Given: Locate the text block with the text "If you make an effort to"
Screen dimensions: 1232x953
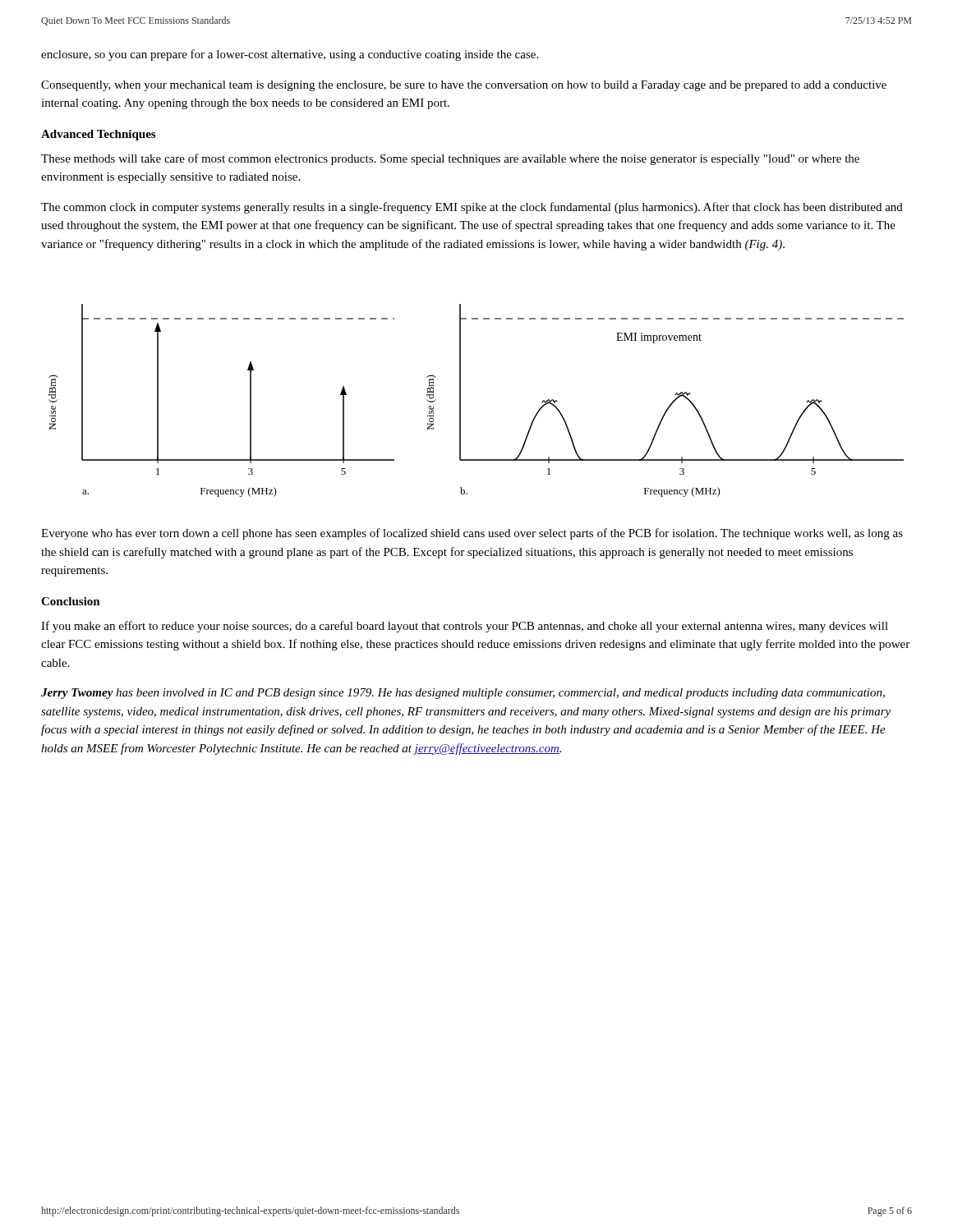Looking at the screenshot, I should coord(476,644).
